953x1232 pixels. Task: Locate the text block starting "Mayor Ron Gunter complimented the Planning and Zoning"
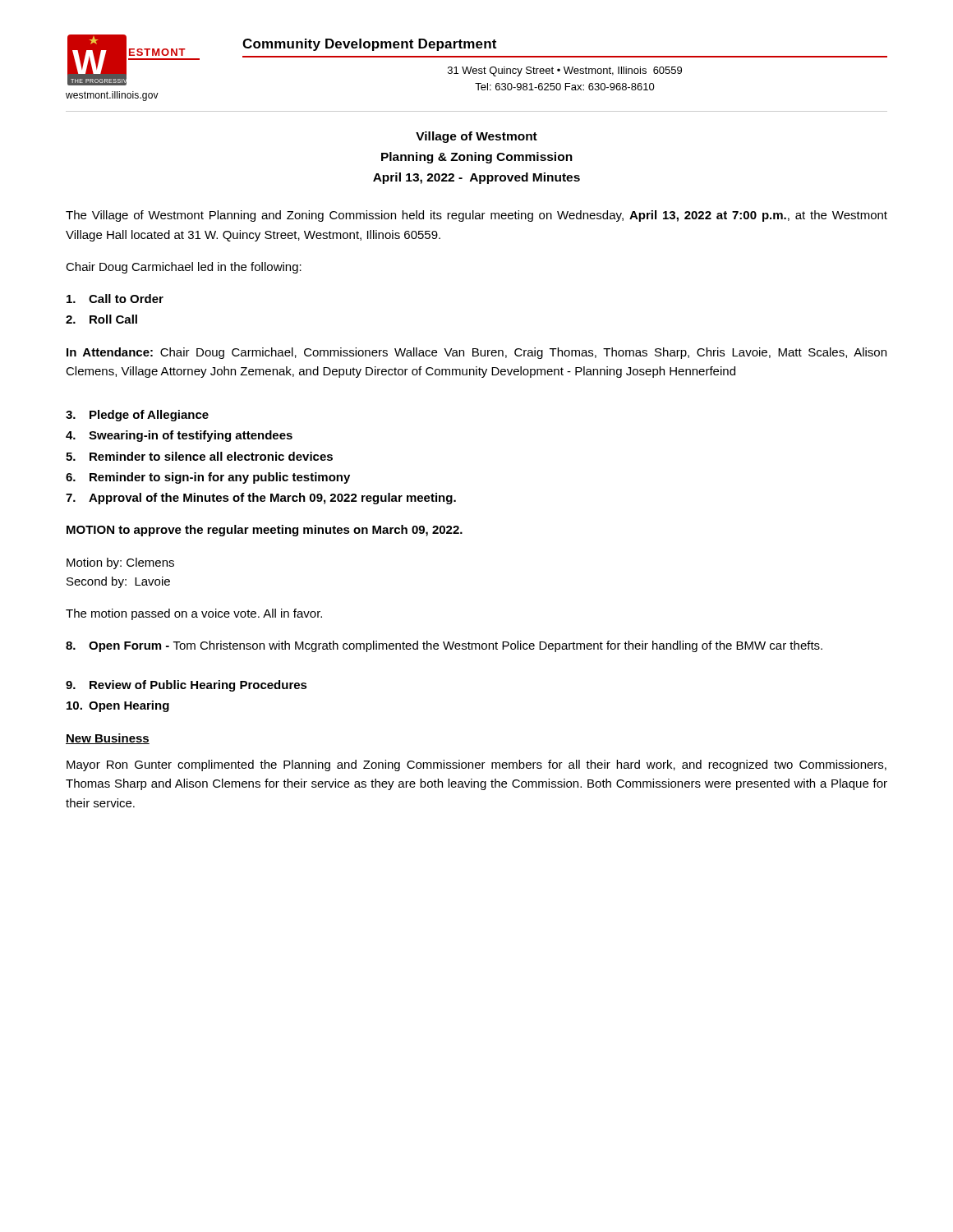476,783
